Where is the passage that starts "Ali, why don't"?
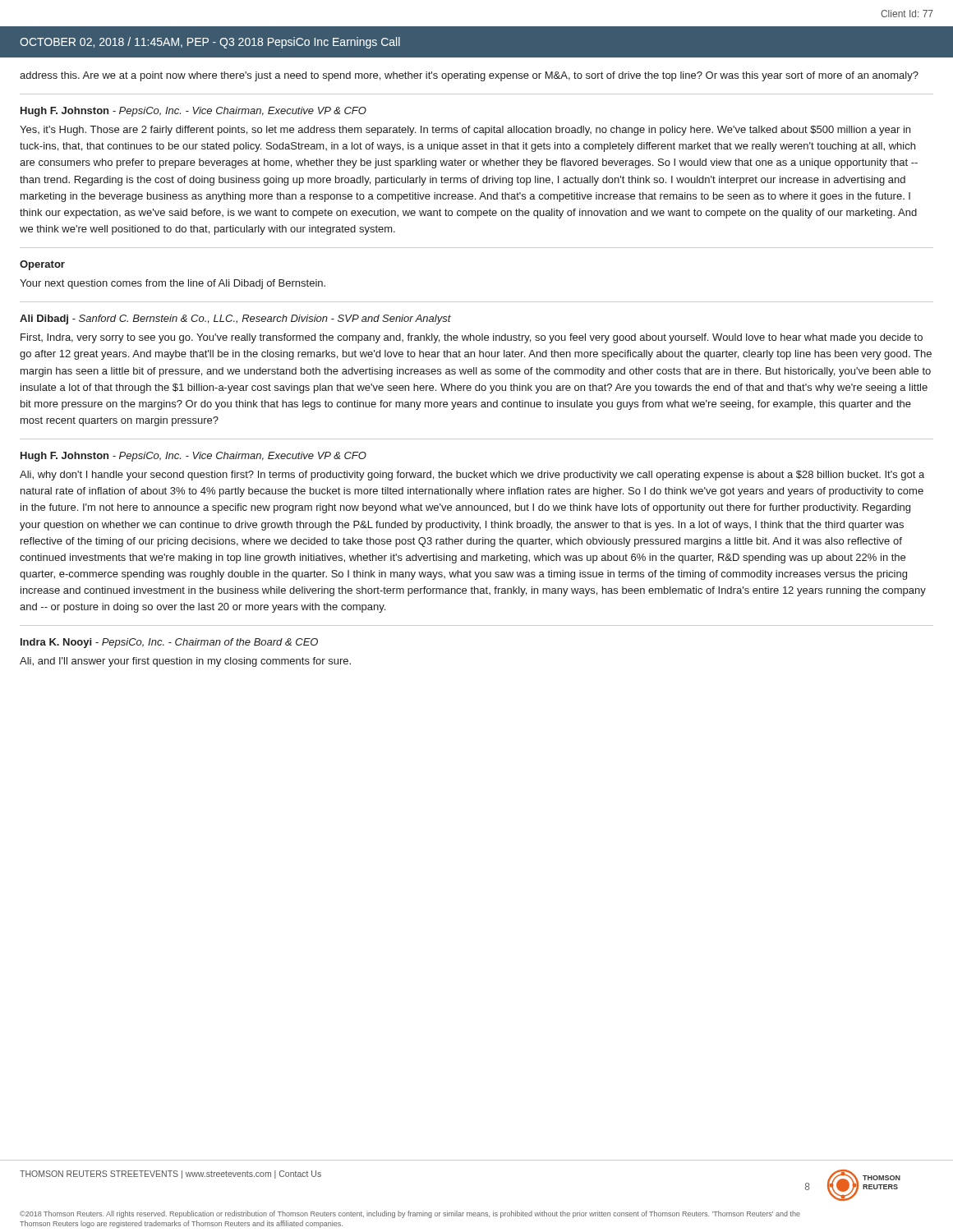The image size is (953, 1232). click(473, 541)
